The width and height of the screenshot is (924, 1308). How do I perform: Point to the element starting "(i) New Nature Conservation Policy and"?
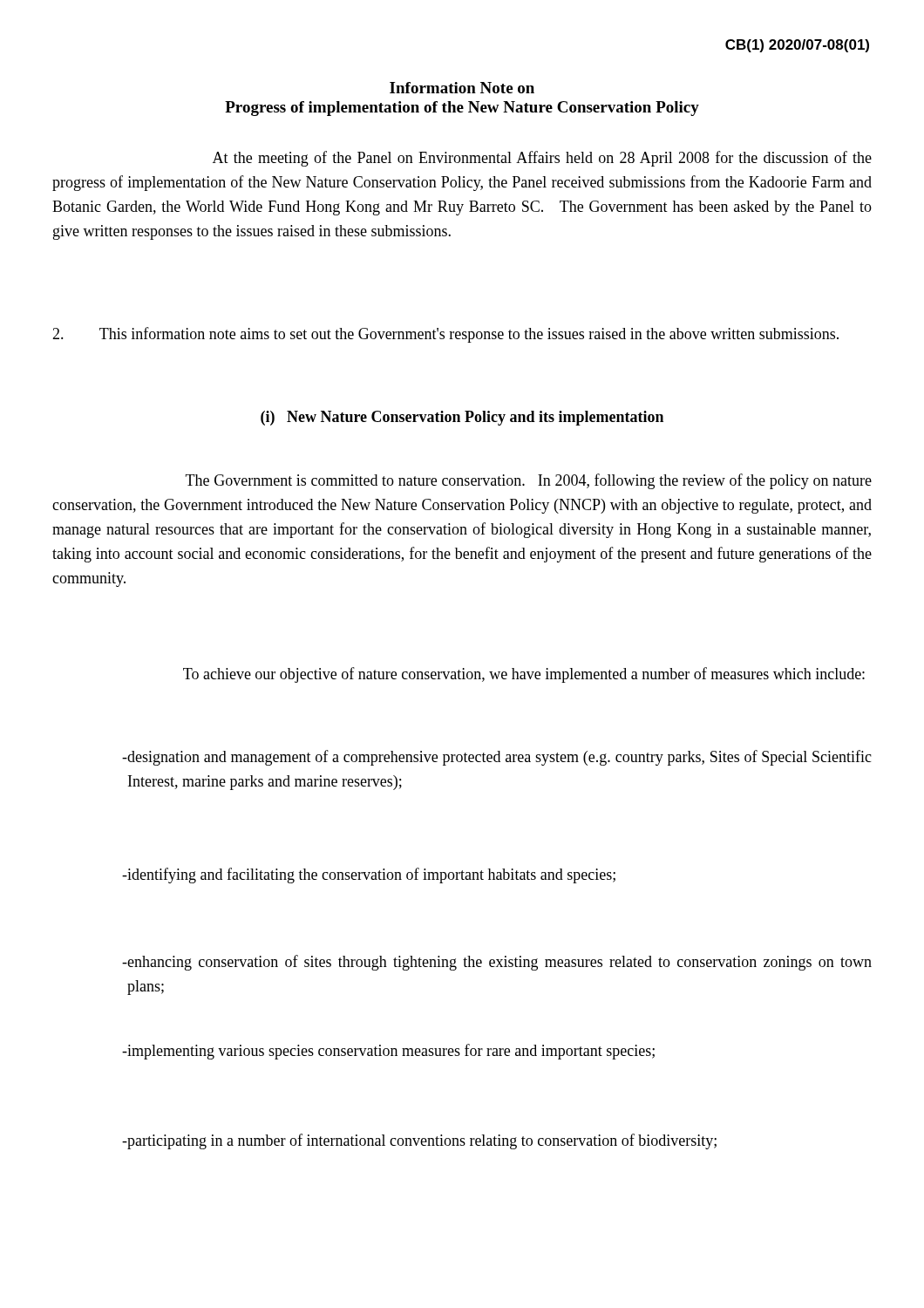pyautogui.click(x=462, y=417)
